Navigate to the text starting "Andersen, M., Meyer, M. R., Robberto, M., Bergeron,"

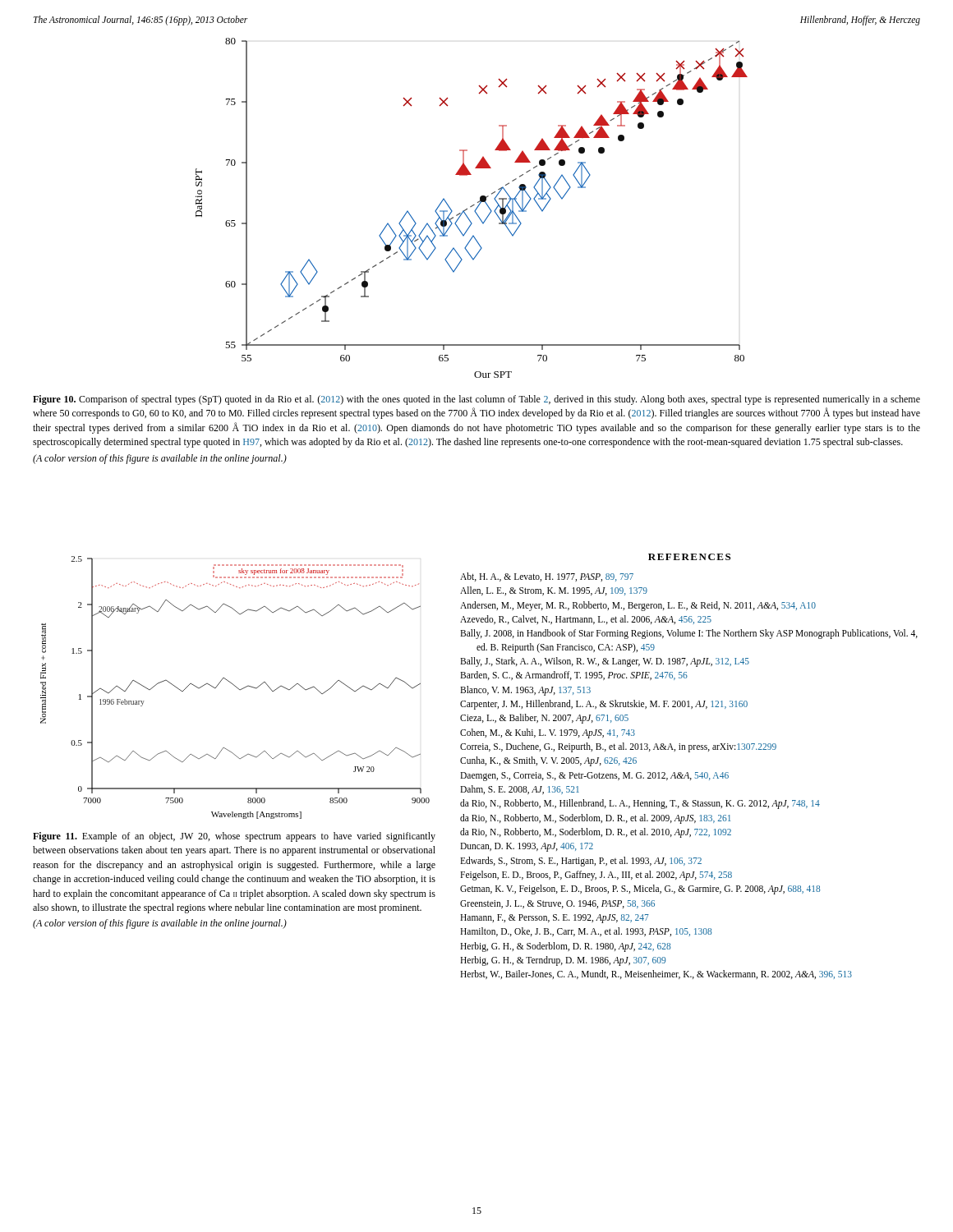(x=638, y=605)
